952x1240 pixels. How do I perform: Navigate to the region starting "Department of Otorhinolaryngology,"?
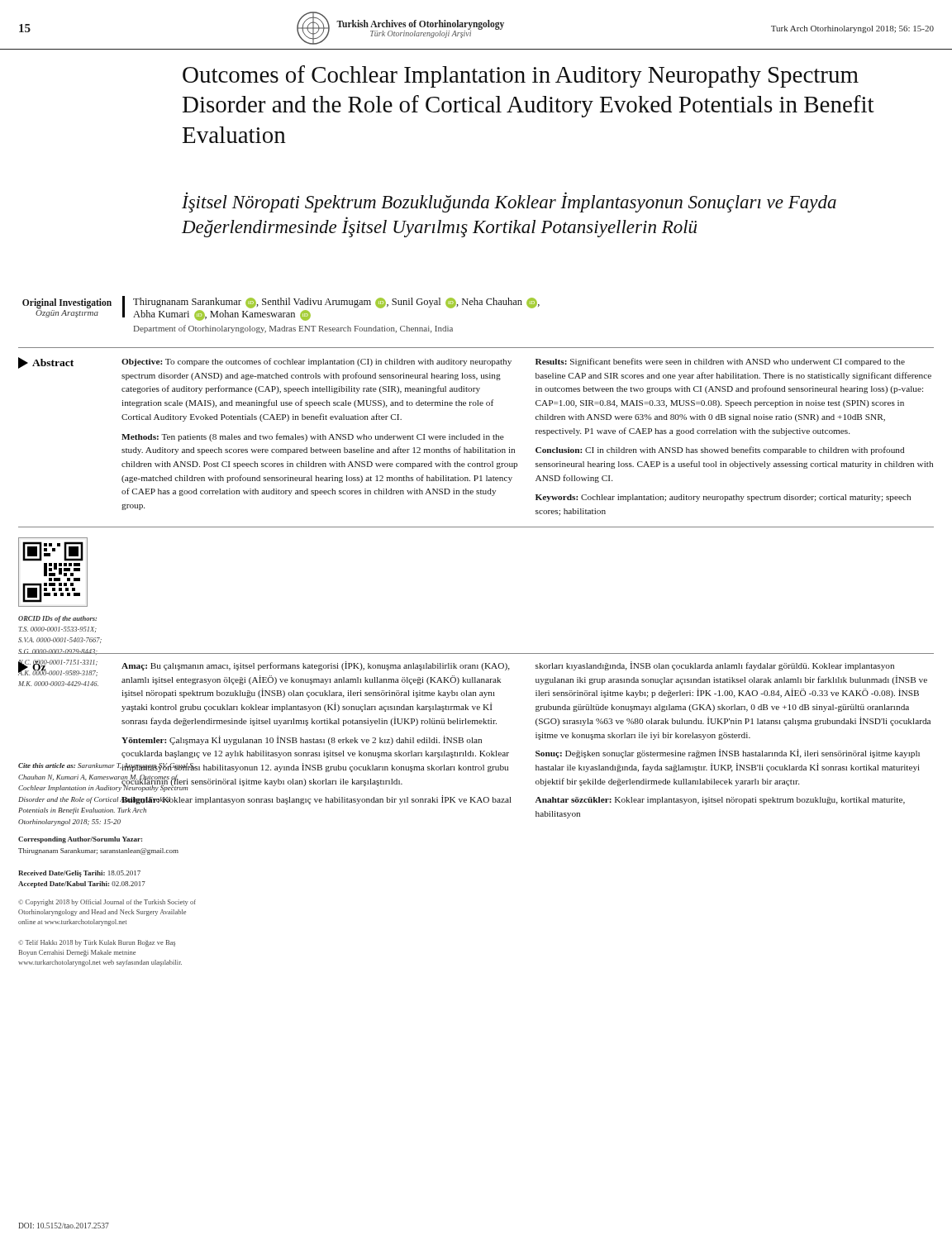tap(293, 328)
